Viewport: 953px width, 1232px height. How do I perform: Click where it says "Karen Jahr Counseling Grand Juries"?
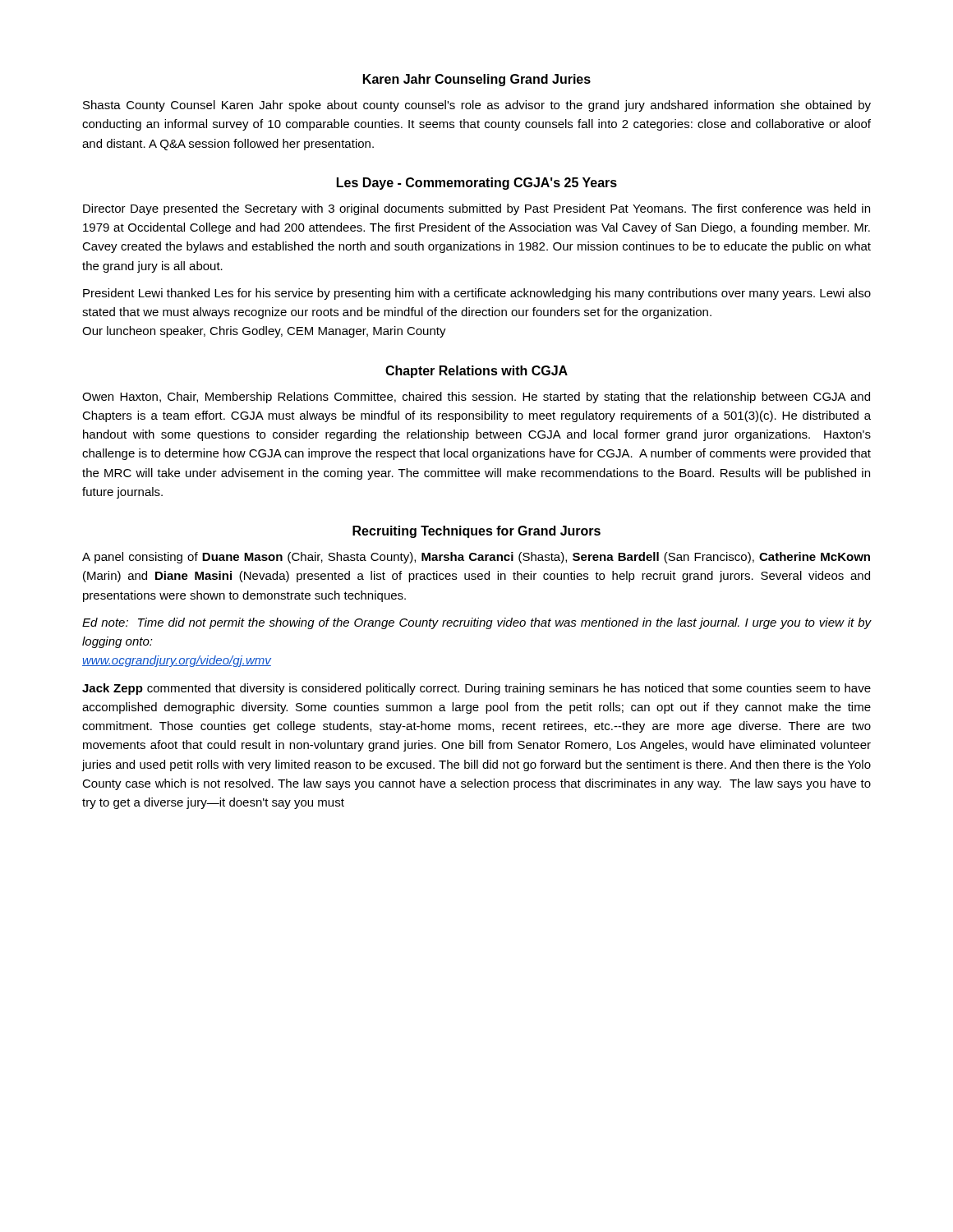click(476, 79)
